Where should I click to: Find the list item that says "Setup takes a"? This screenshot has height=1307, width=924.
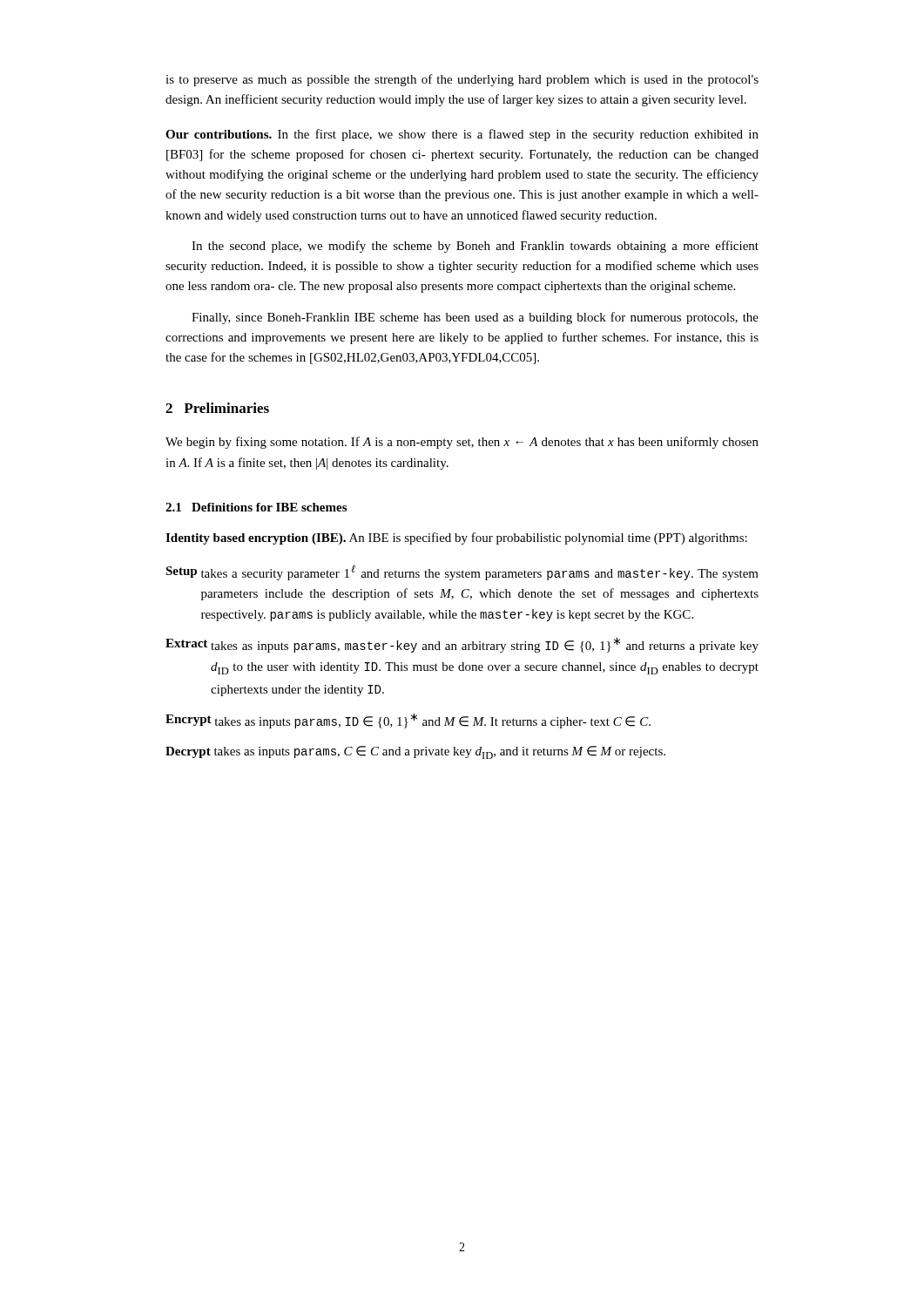click(462, 593)
